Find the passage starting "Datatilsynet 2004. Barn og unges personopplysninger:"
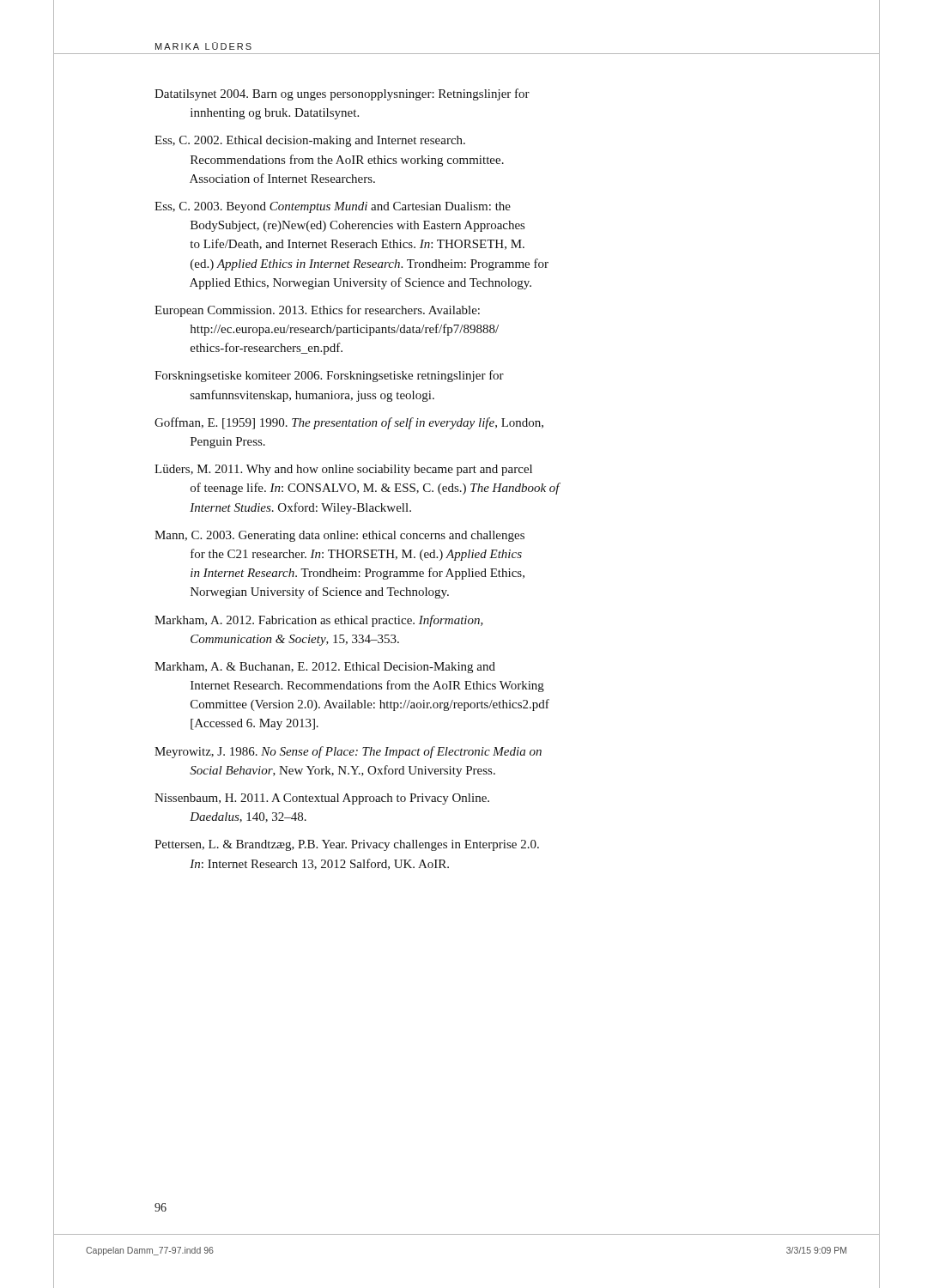933x1288 pixels. click(342, 103)
